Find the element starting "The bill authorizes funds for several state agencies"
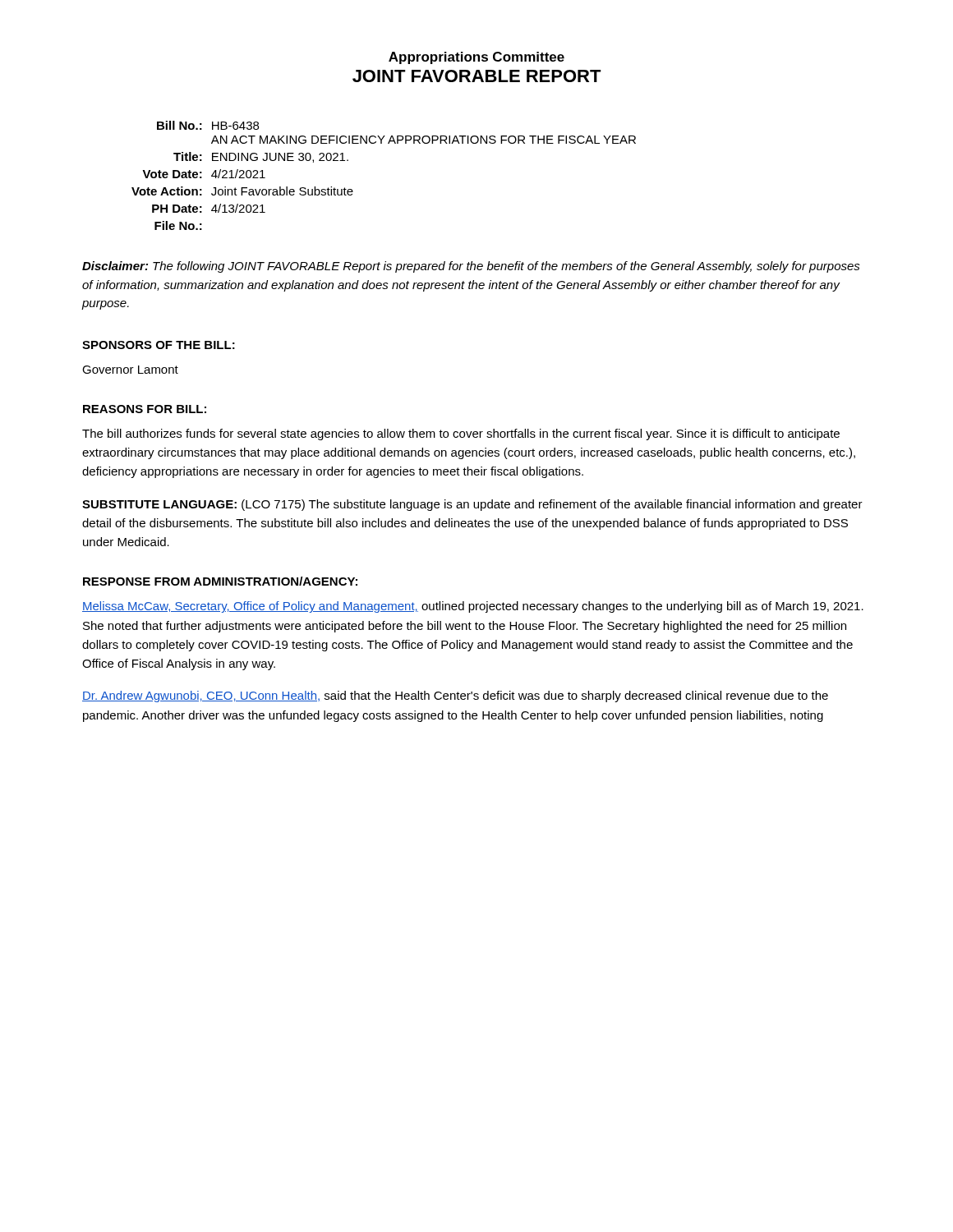This screenshot has height=1232, width=953. pyautogui.click(x=469, y=452)
